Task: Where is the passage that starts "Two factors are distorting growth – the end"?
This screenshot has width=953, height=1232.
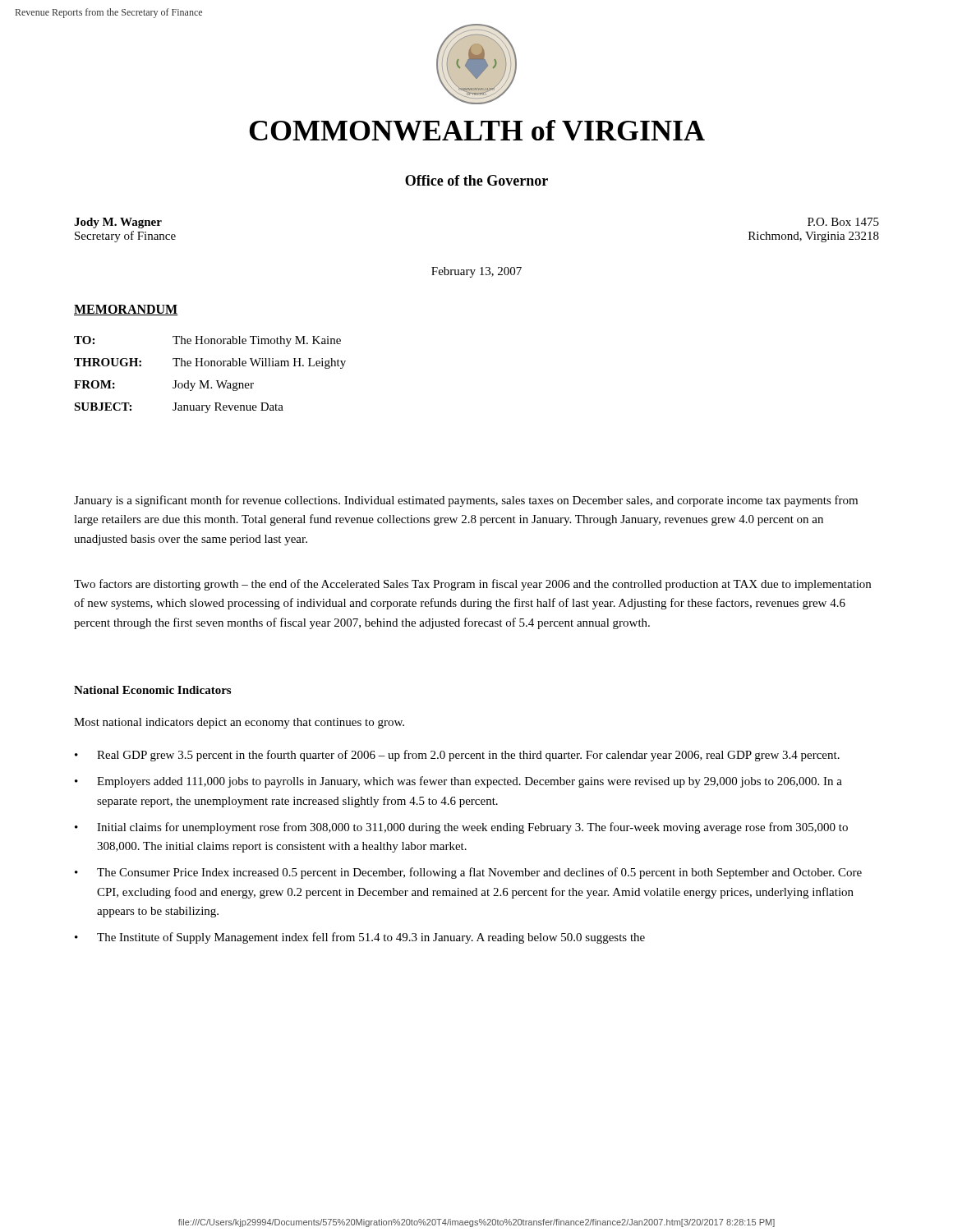Action: 473,603
